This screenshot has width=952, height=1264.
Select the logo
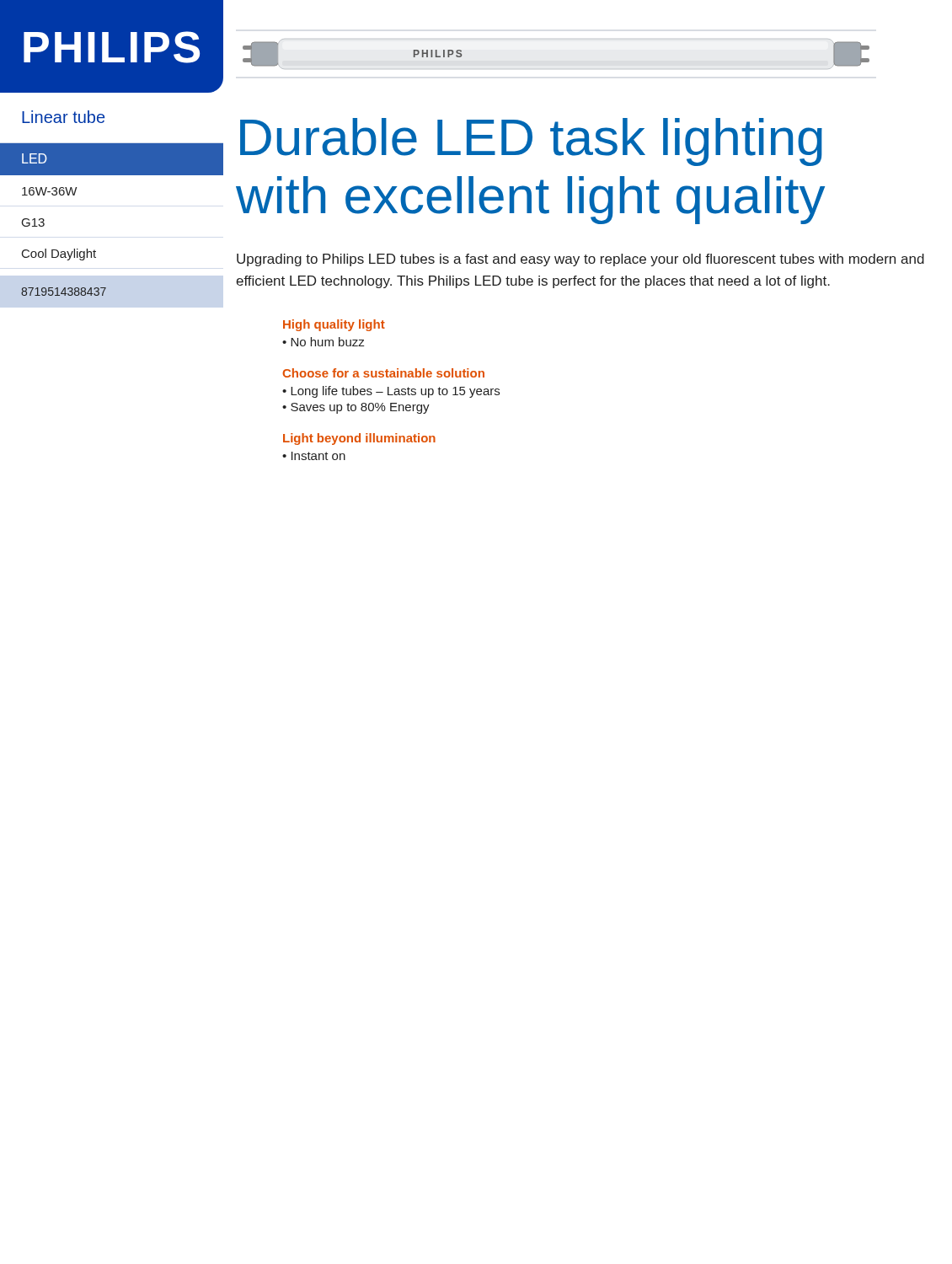pos(112,46)
